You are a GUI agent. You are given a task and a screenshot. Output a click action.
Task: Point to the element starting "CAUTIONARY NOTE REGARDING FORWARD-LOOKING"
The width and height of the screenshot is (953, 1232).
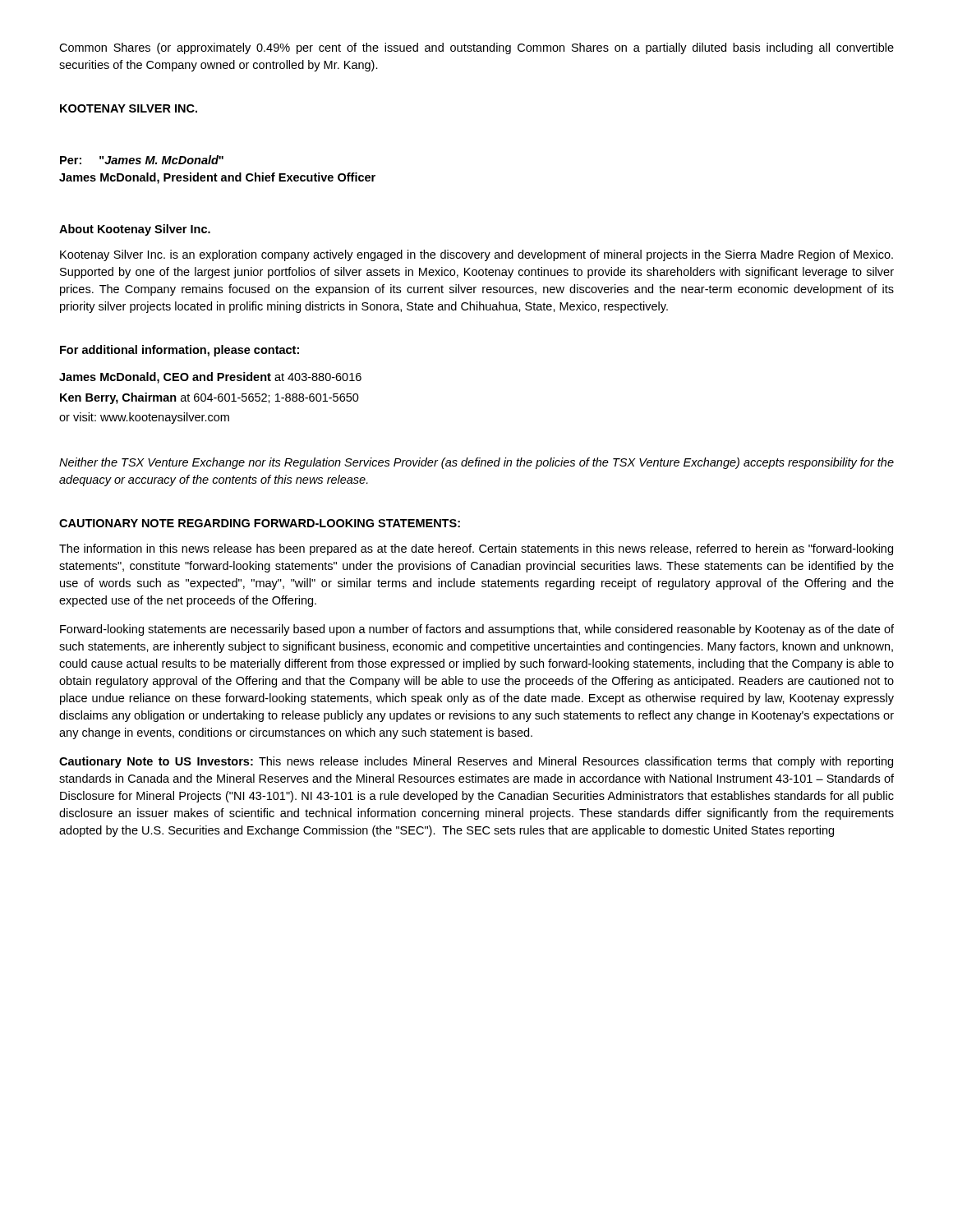(x=260, y=523)
